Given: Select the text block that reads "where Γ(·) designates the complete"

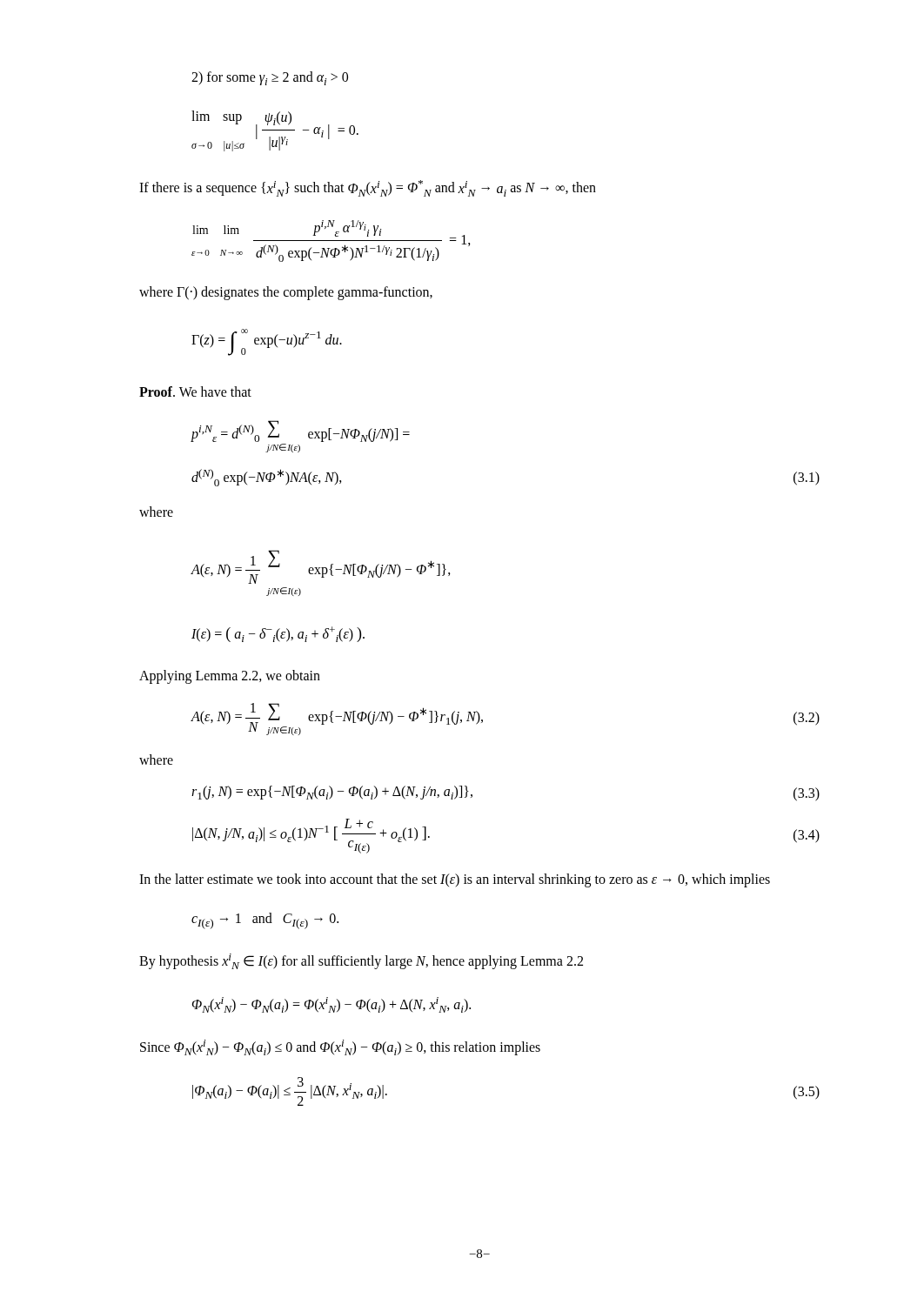Looking at the screenshot, I should 286,292.
